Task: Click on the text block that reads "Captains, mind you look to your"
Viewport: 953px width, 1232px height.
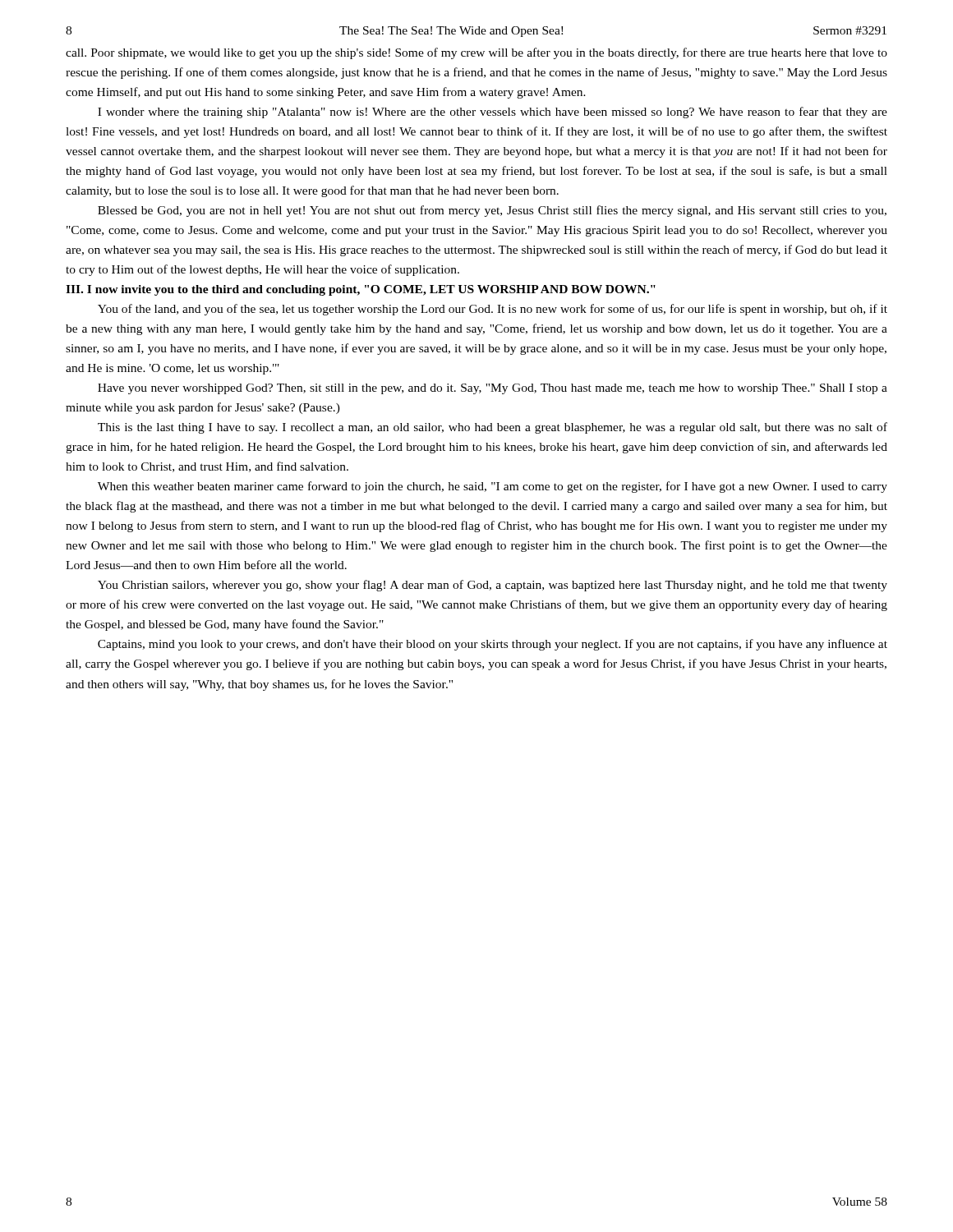Action: pyautogui.click(x=476, y=664)
